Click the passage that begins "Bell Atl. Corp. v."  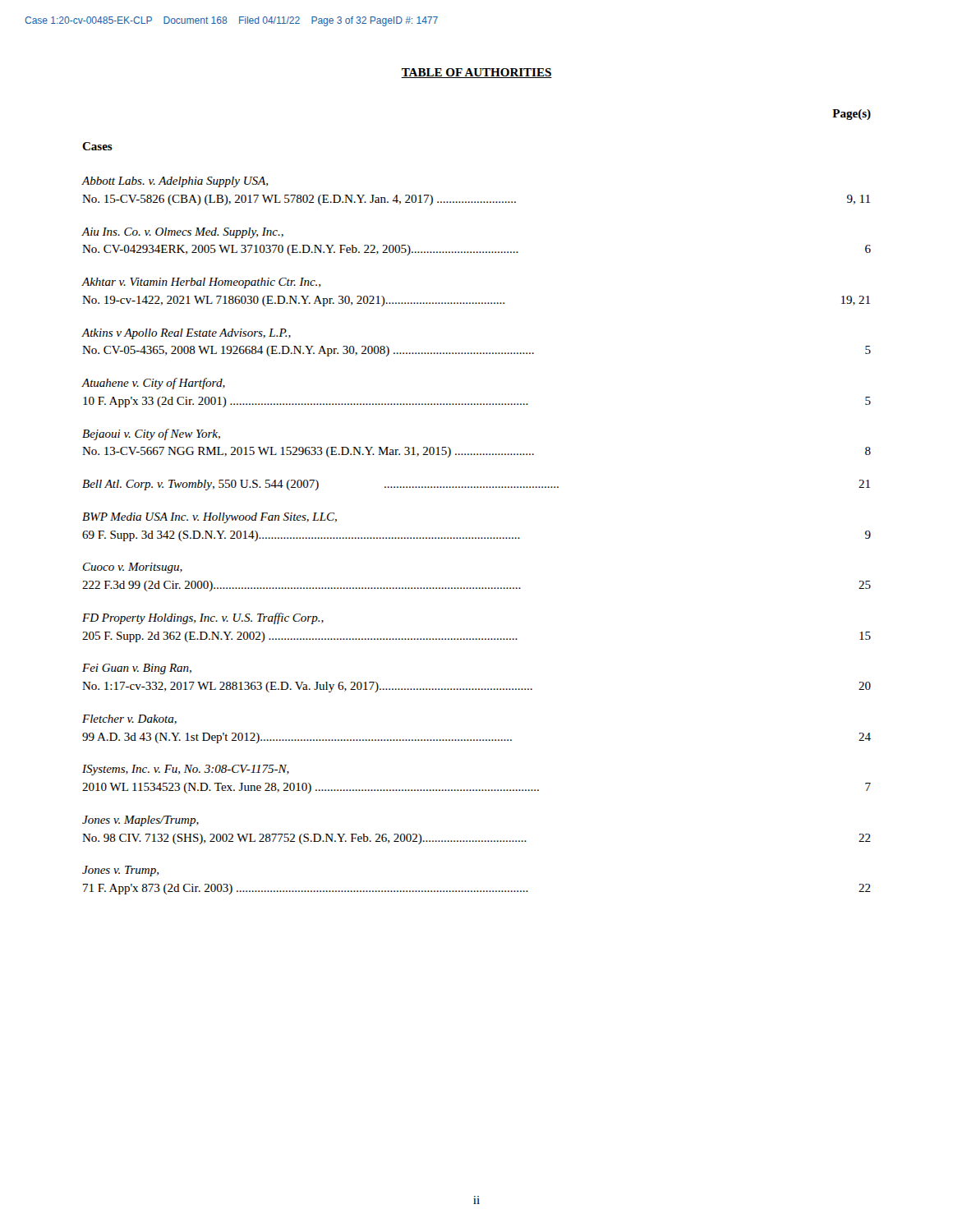[x=476, y=484]
